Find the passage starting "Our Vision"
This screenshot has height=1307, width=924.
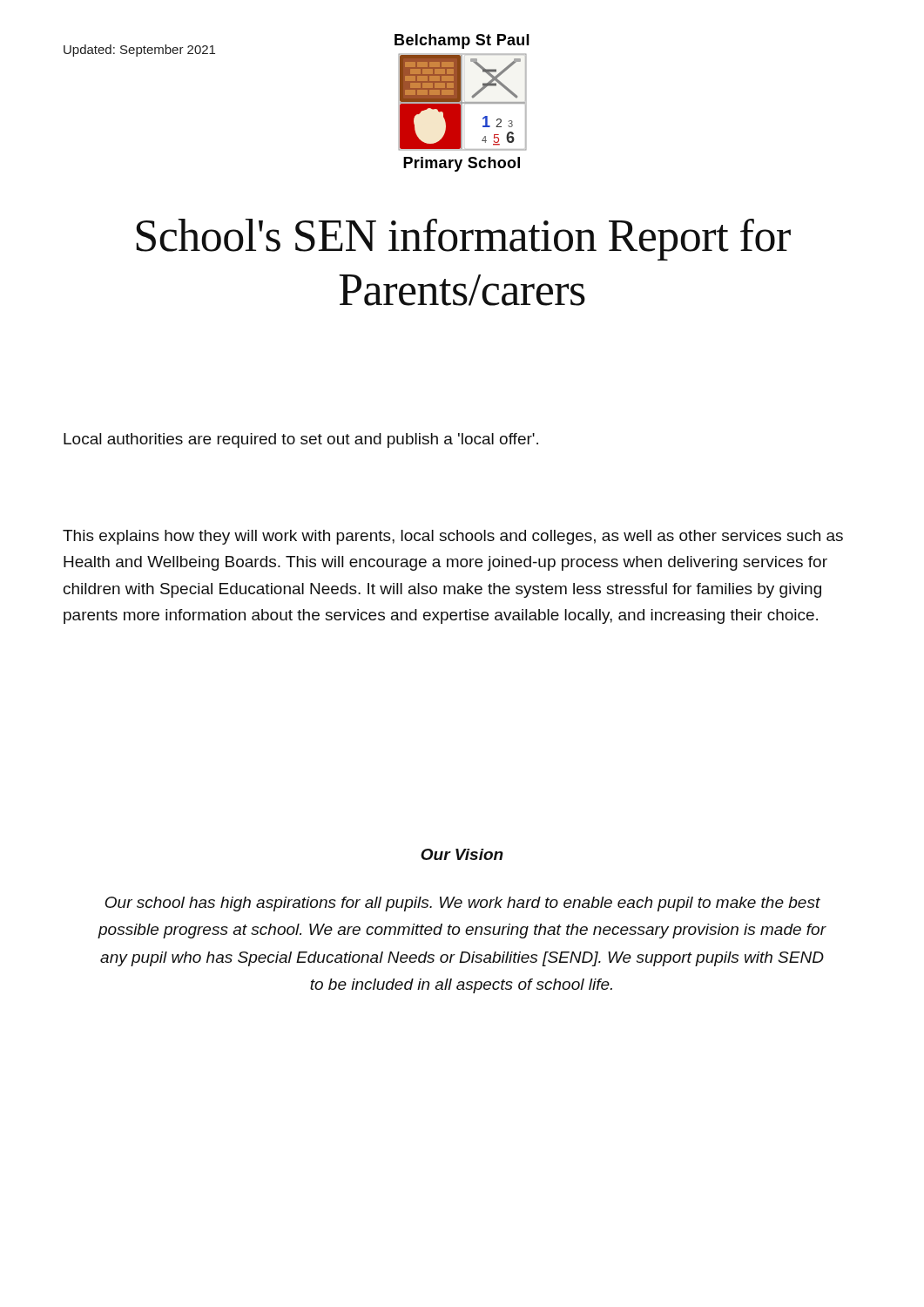462,854
